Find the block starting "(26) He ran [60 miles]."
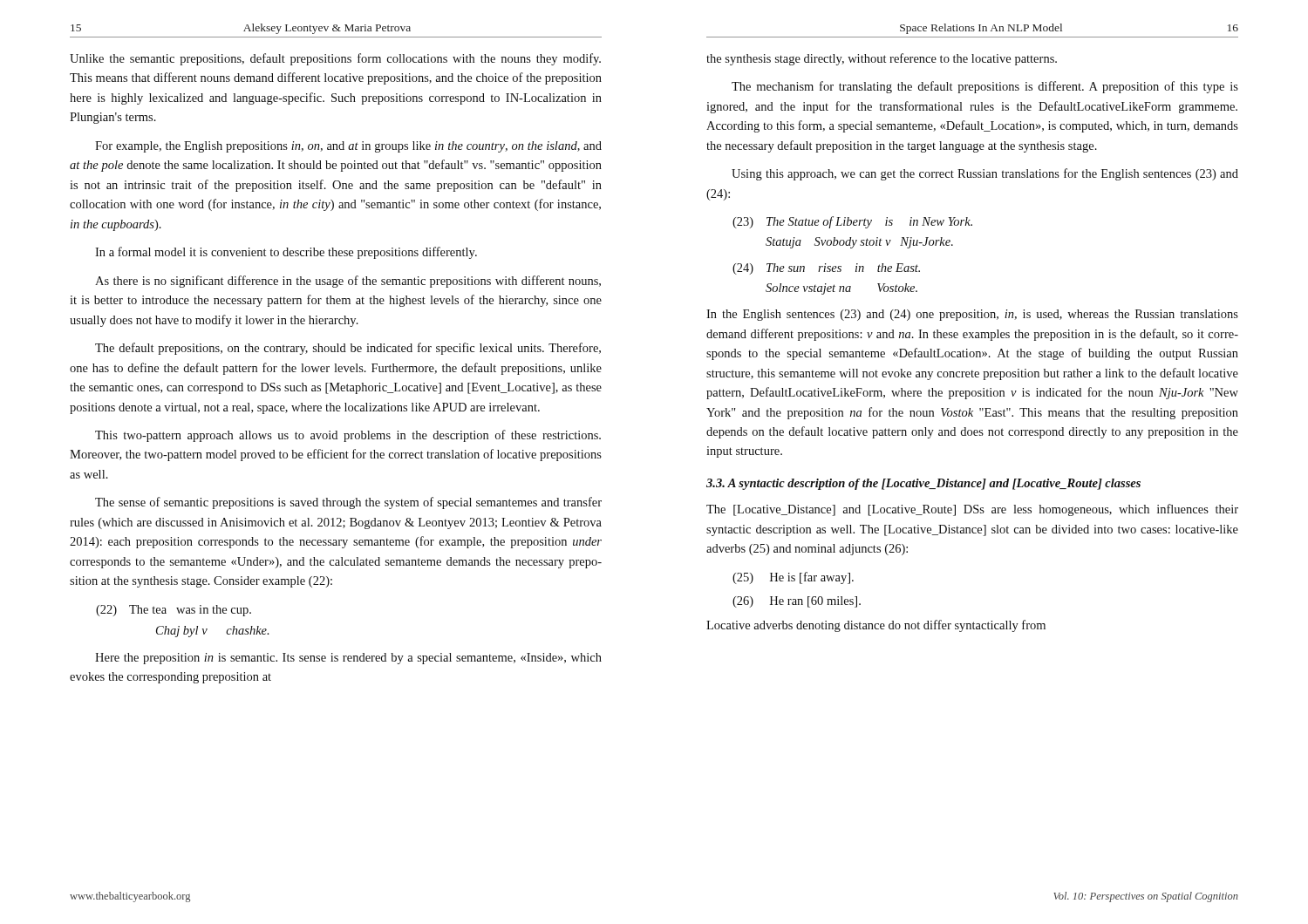Screen dimensions: 924x1308 (x=797, y=602)
